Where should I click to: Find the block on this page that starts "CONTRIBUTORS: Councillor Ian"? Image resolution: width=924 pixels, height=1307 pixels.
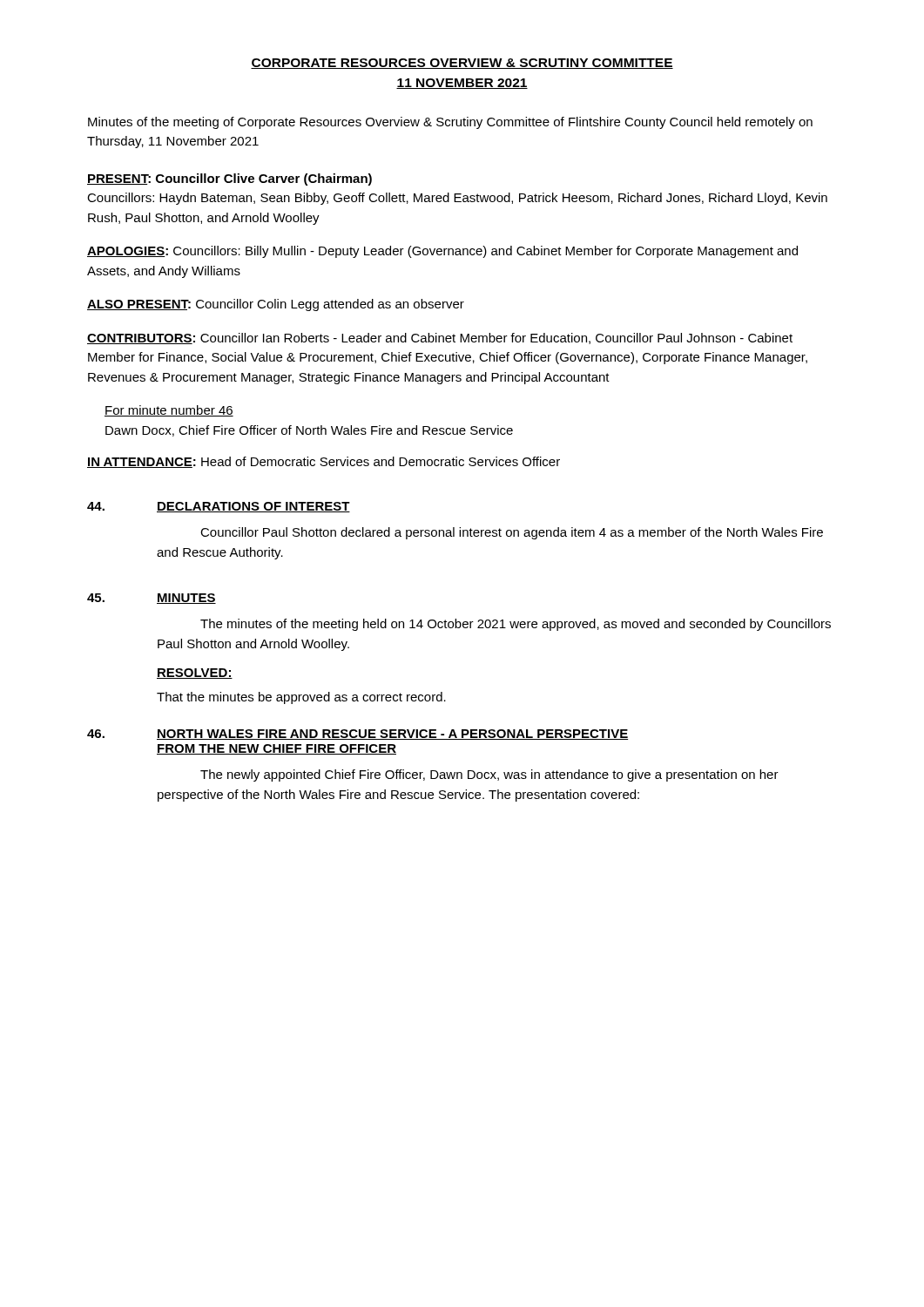(448, 357)
